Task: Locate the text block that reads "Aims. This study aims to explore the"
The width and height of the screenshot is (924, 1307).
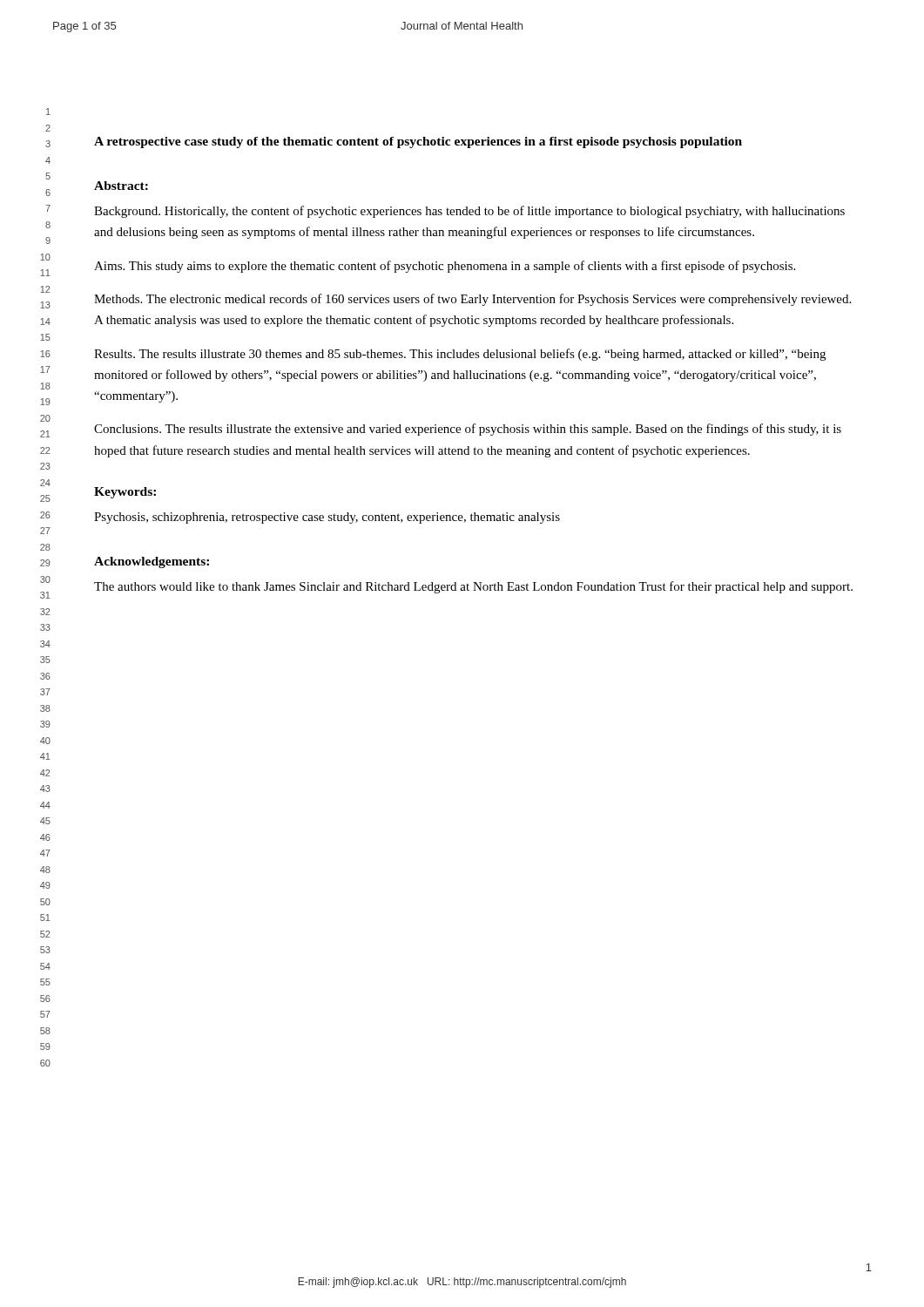Action: (445, 265)
